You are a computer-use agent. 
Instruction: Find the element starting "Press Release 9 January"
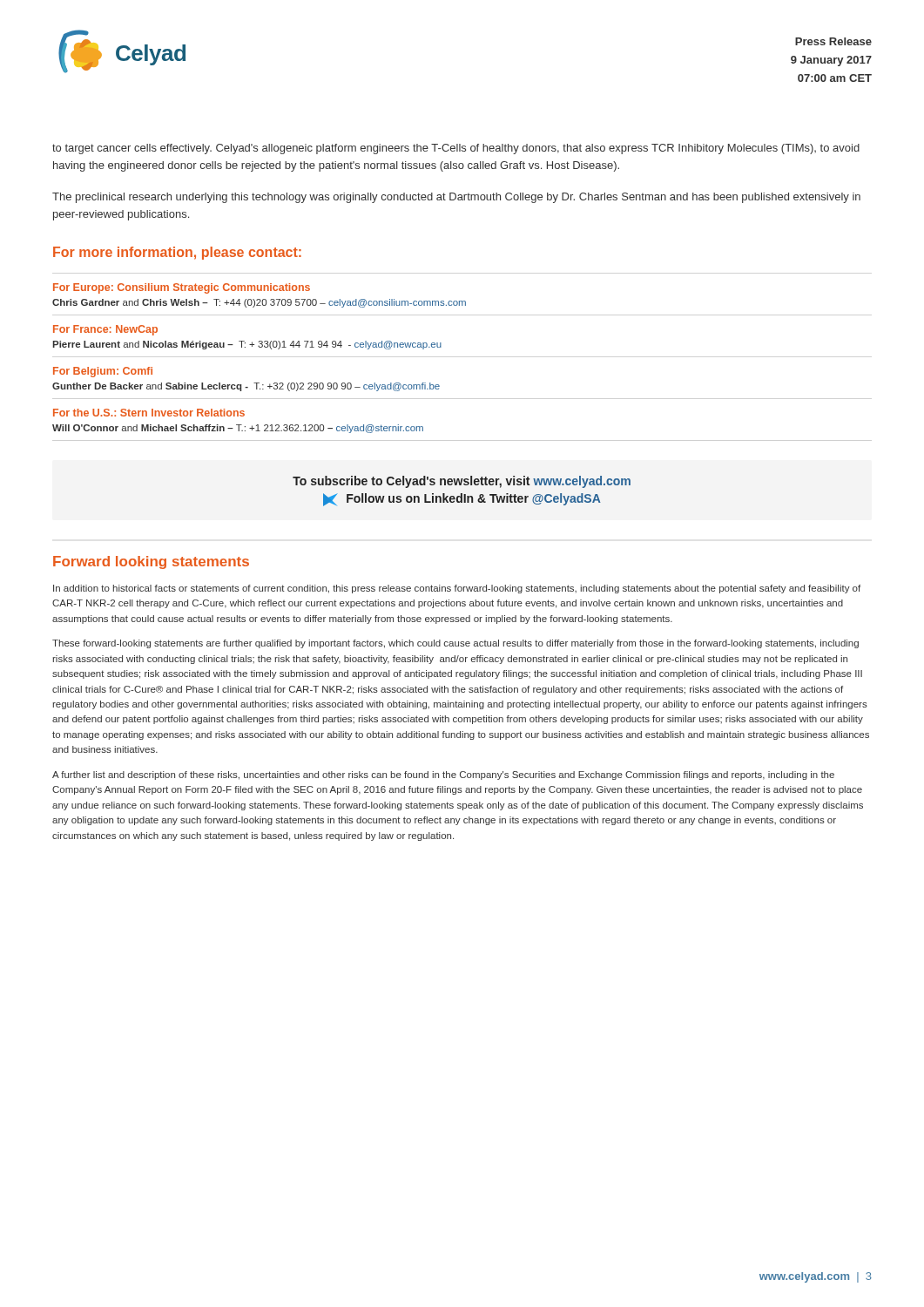(x=831, y=60)
